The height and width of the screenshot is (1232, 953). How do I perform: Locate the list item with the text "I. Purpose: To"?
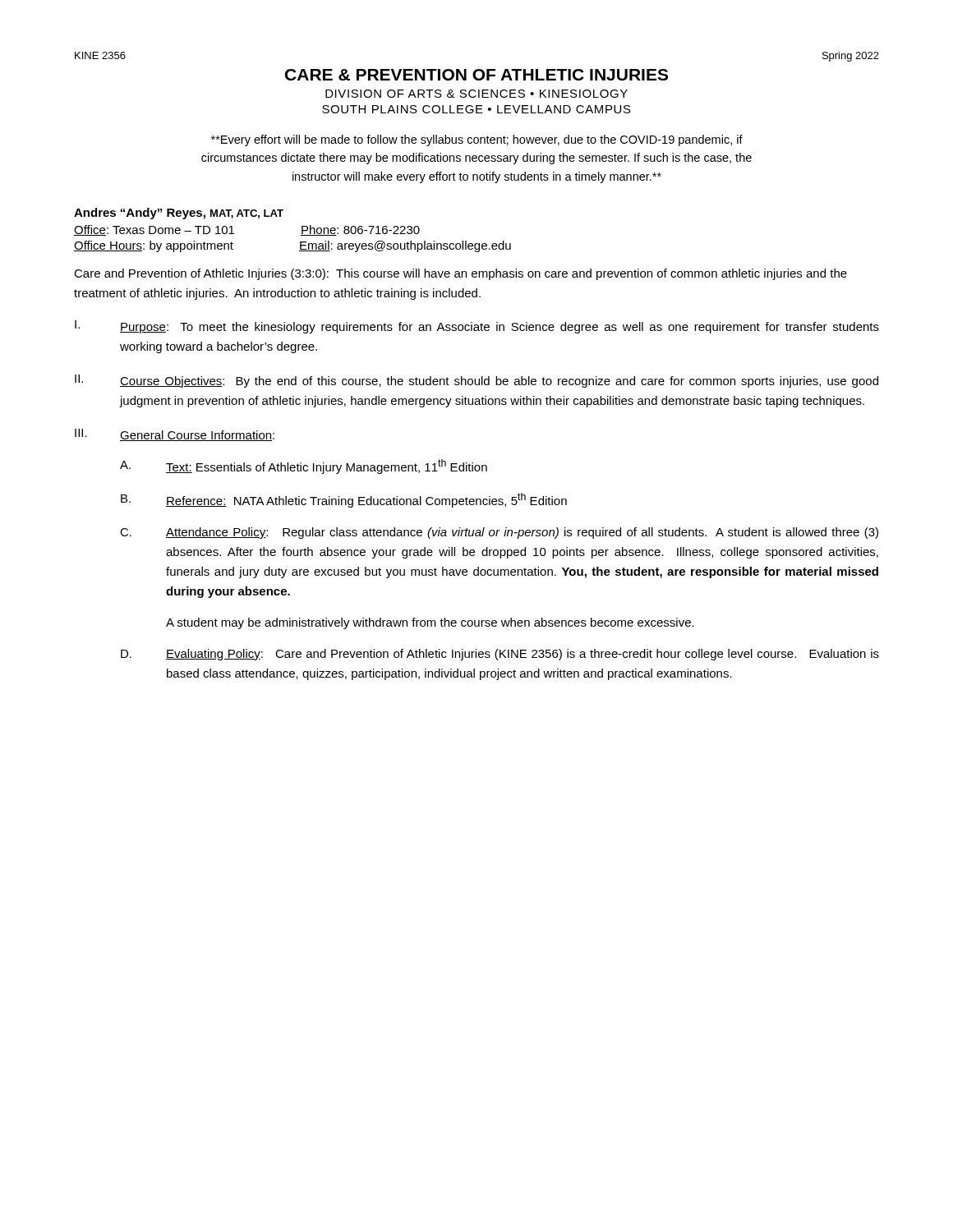pyautogui.click(x=476, y=337)
